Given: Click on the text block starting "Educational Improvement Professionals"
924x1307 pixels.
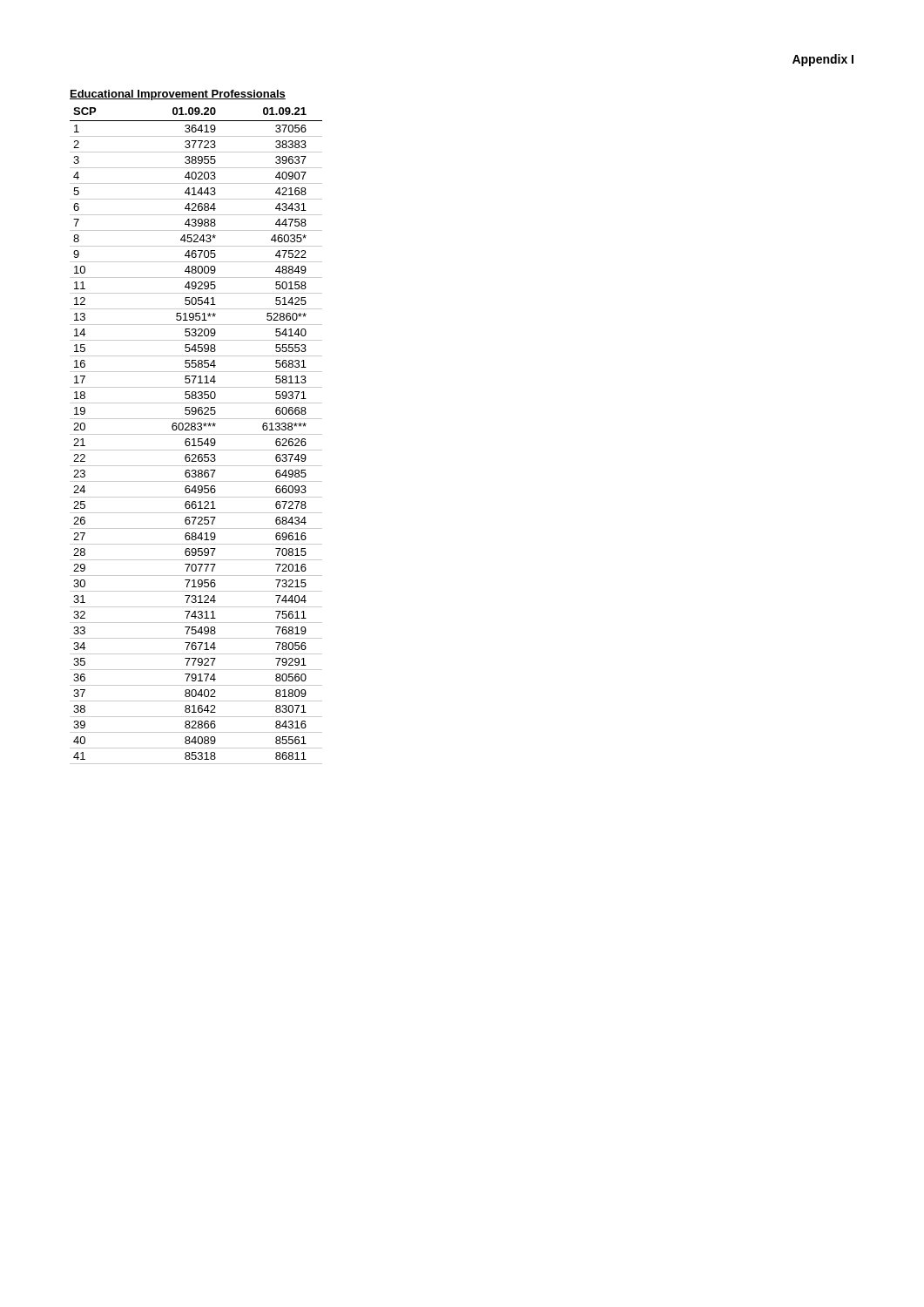Looking at the screenshot, I should (x=178, y=94).
